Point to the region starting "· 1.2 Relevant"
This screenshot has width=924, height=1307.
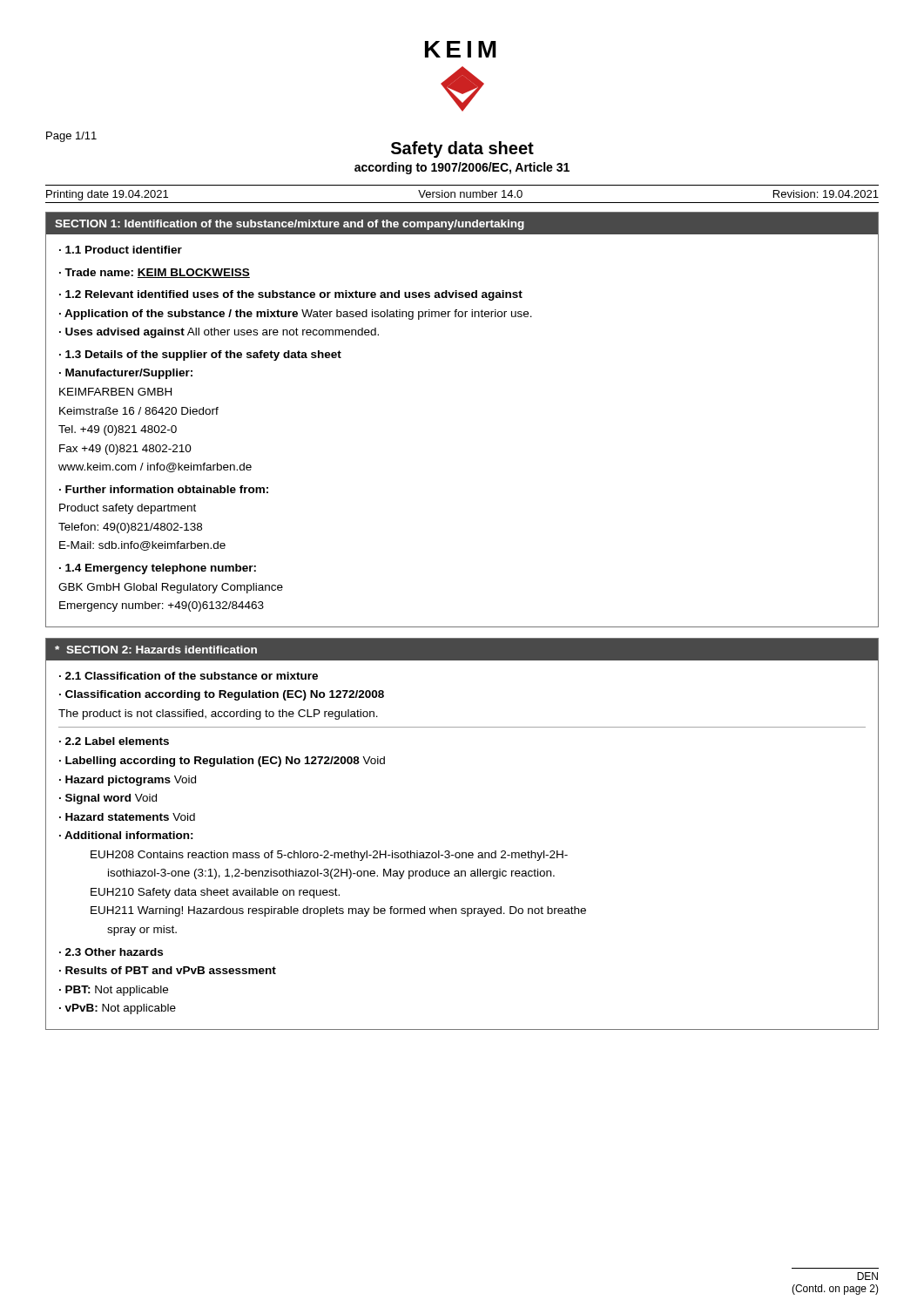(x=462, y=313)
